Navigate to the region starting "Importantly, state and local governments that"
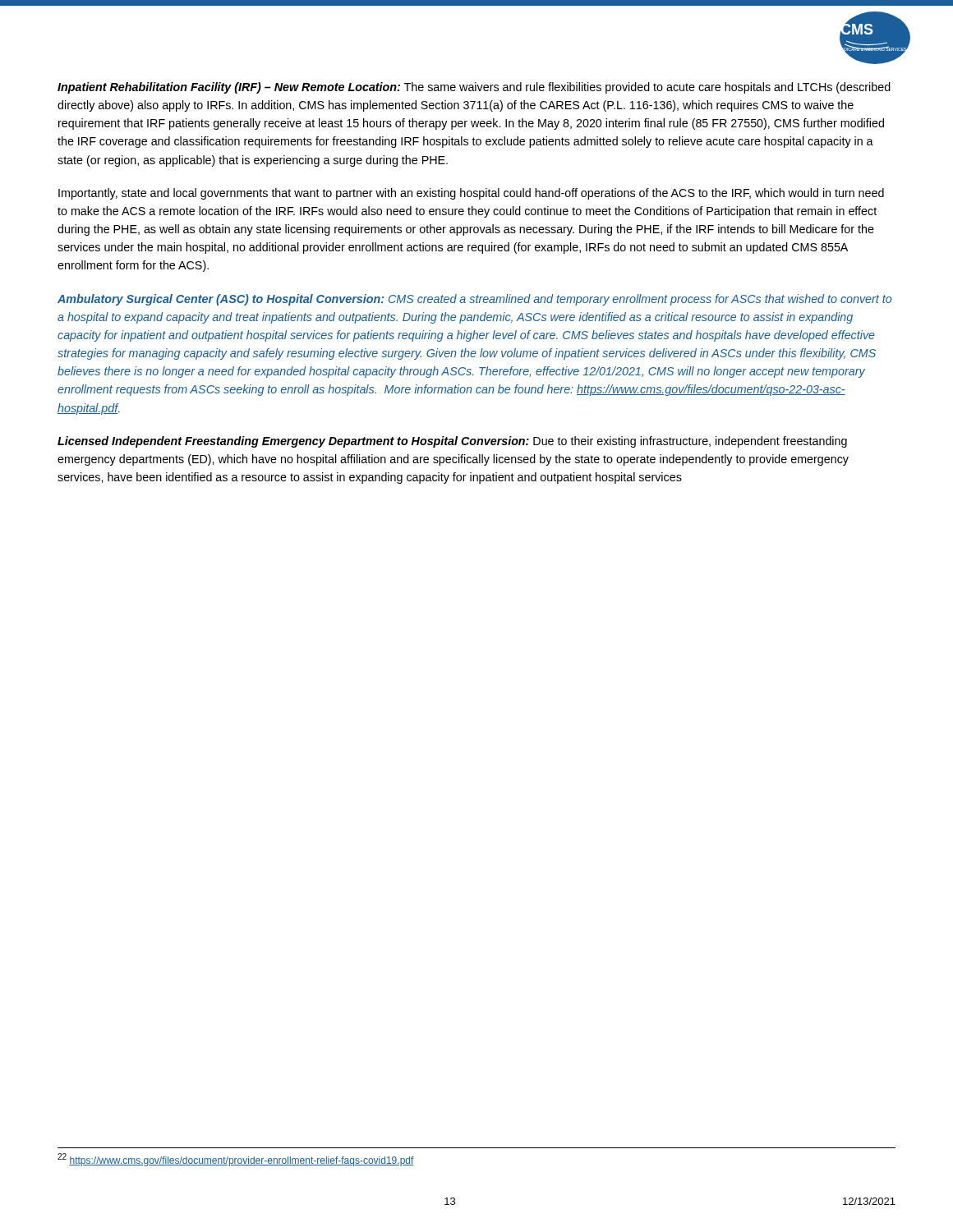This screenshot has height=1232, width=953. [476, 229]
